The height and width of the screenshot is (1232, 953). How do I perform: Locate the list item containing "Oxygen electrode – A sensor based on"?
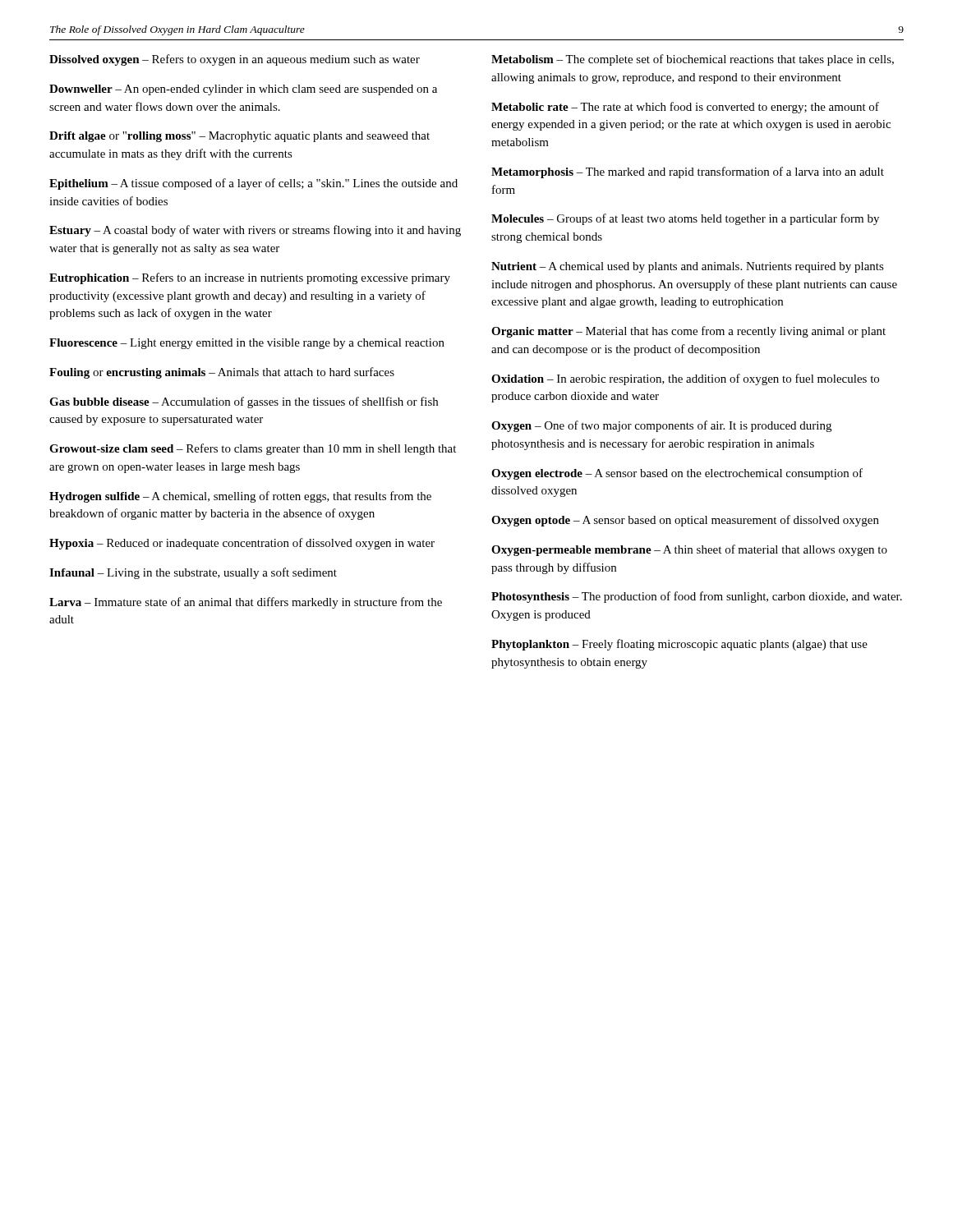[x=677, y=482]
